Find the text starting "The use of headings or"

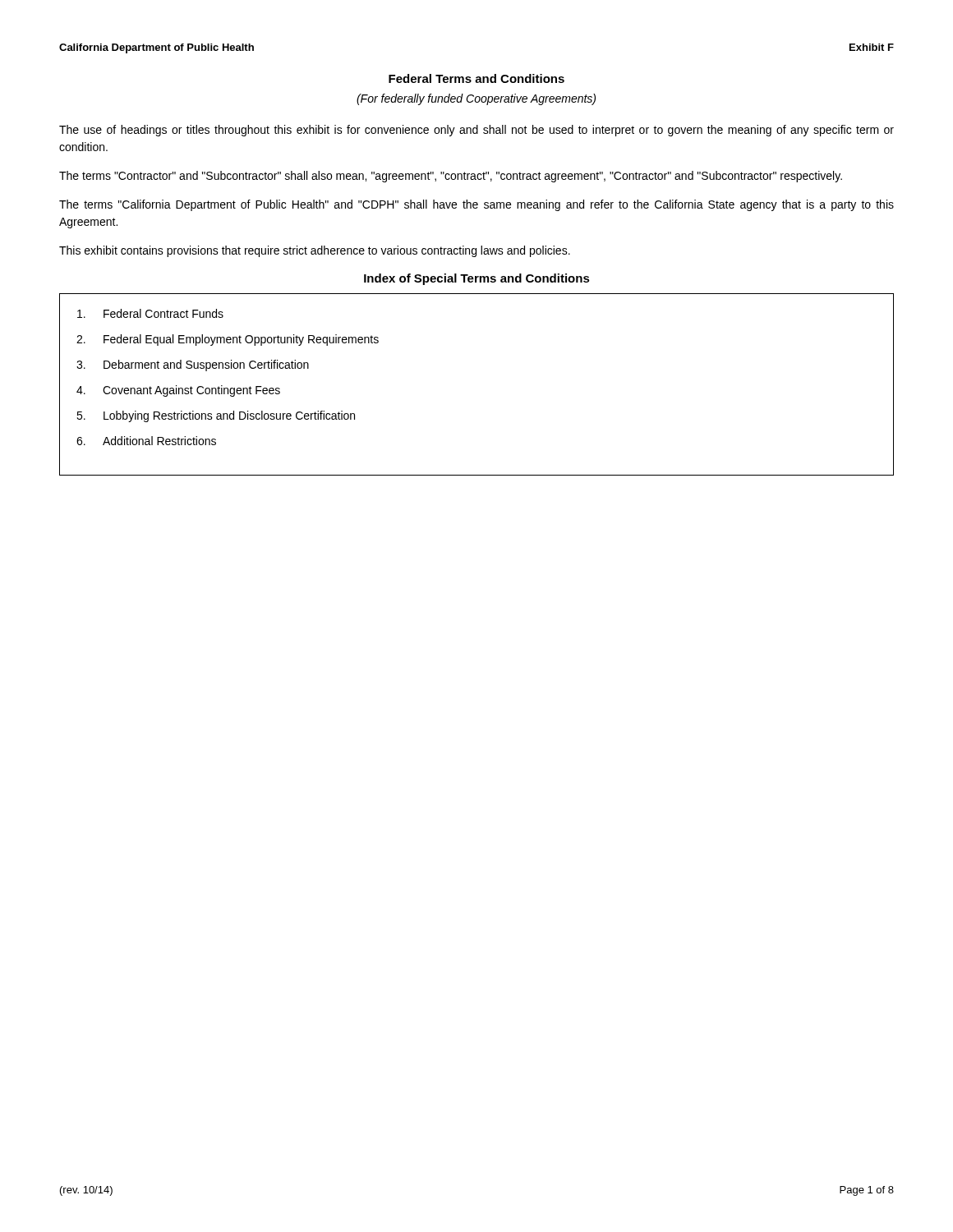tap(476, 138)
